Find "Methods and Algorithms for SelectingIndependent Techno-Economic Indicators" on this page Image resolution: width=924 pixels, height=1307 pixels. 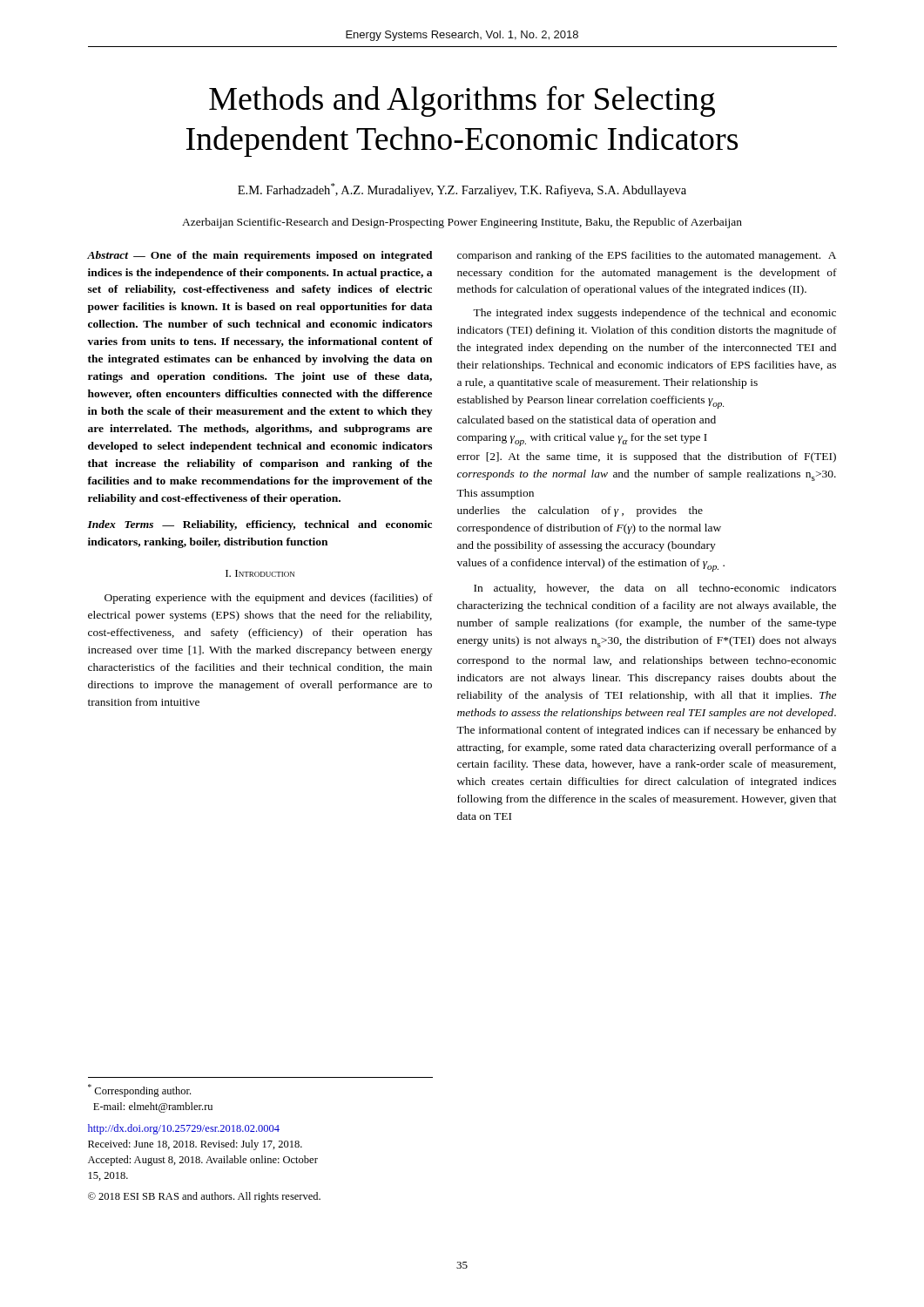462,119
